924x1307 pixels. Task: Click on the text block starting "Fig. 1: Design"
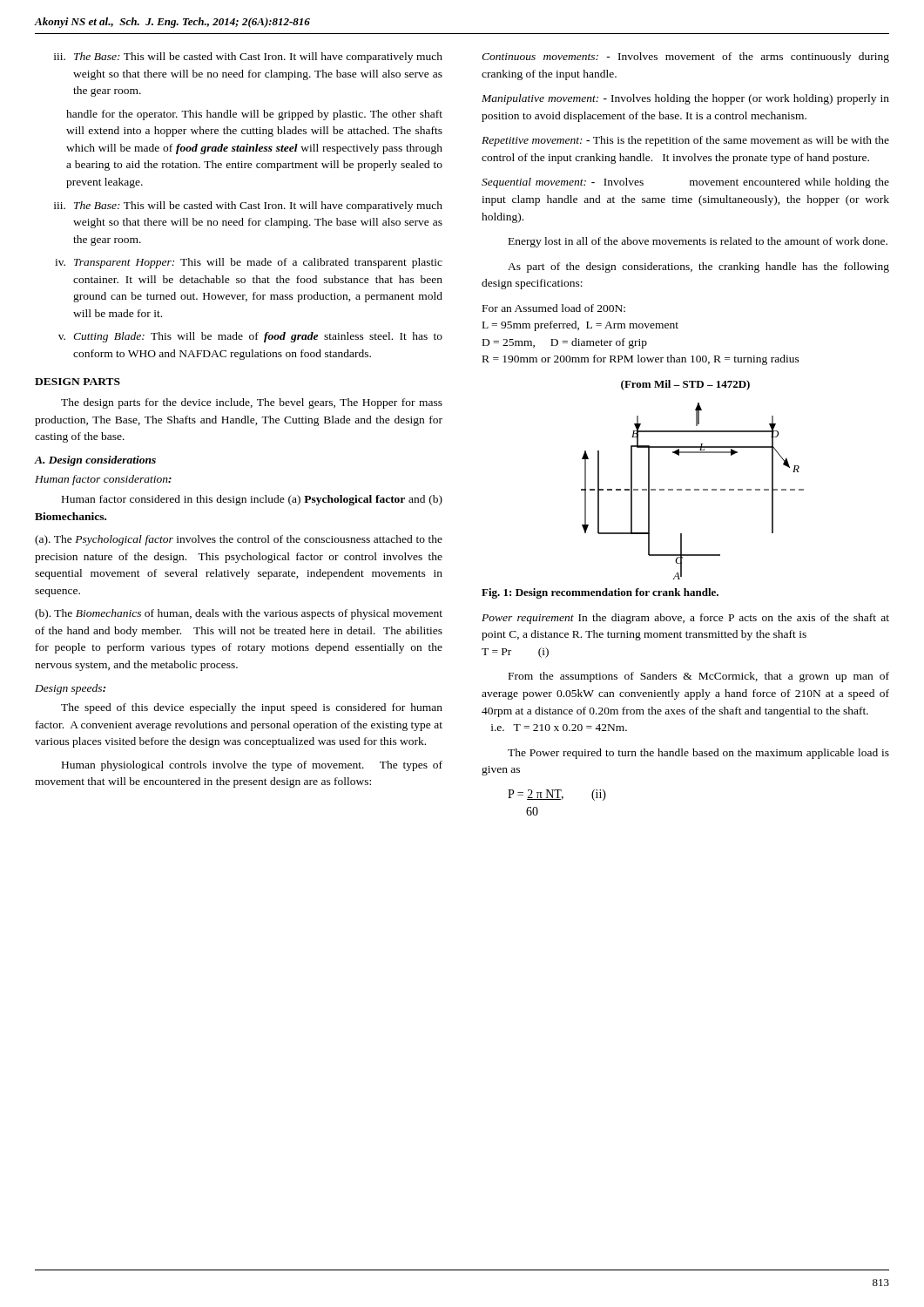click(600, 592)
